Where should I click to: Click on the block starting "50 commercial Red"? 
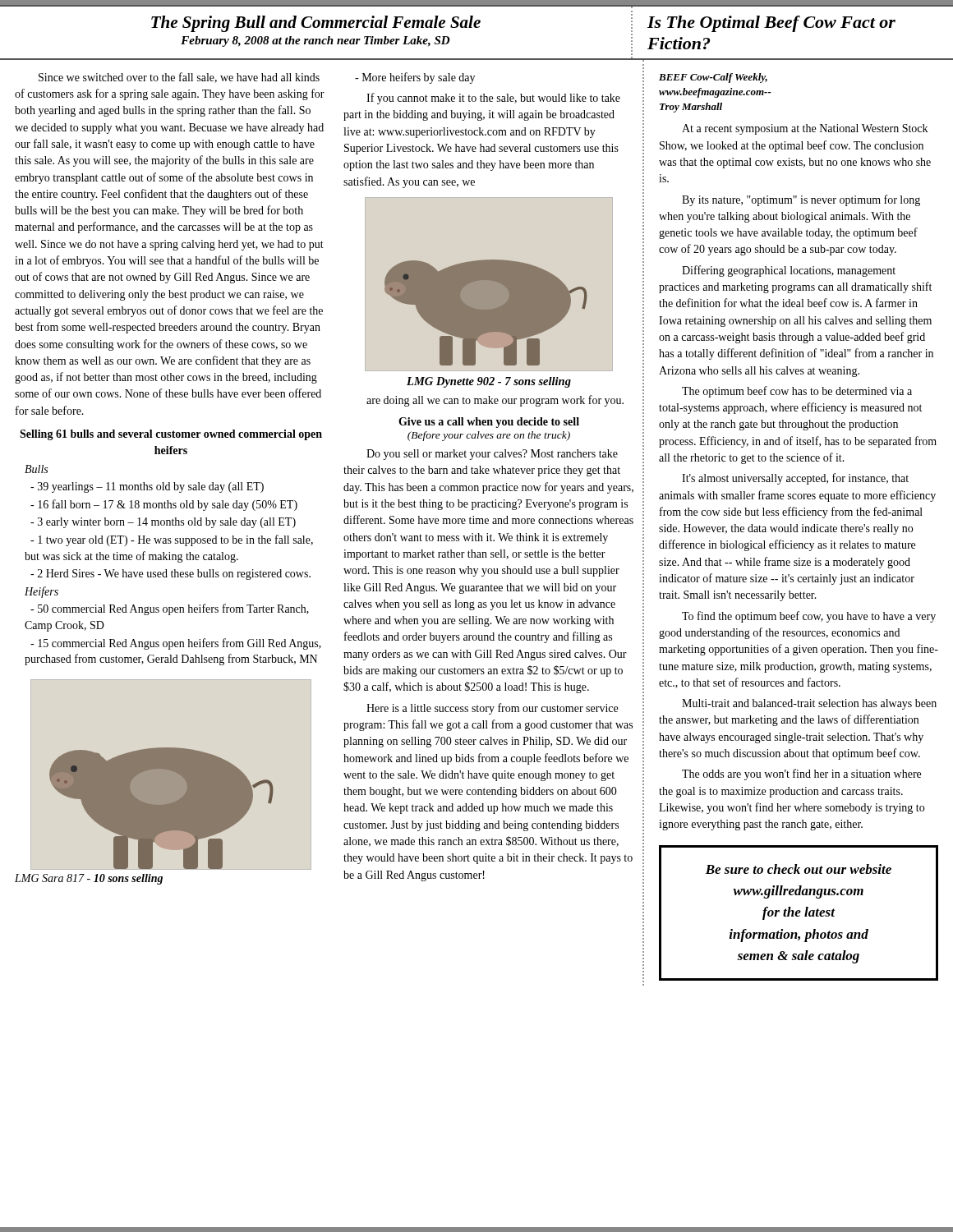(x=167, y=617)
